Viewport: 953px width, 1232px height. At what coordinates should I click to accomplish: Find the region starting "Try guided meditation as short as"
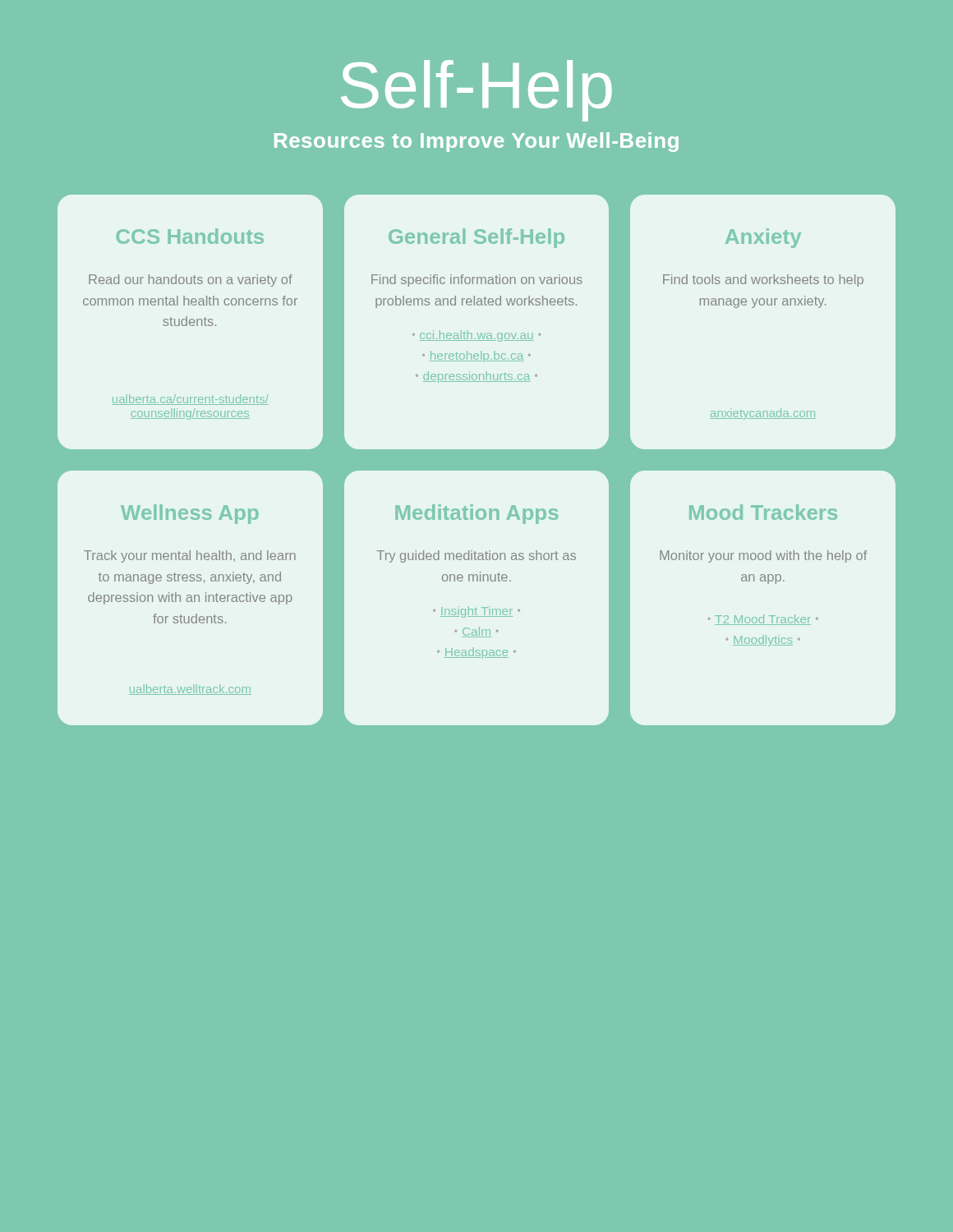(476, 566)
